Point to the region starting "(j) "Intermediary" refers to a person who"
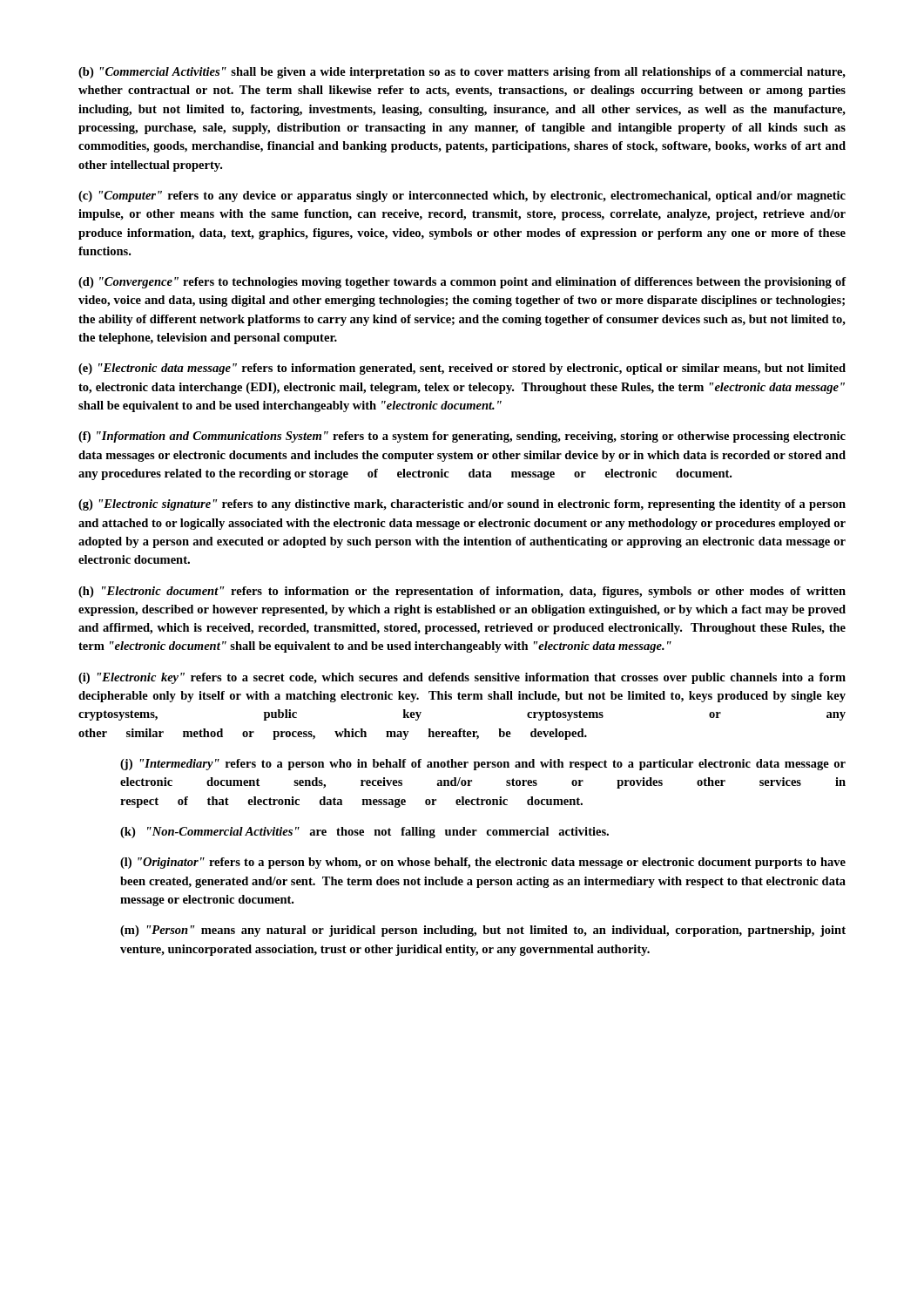Screen dimensions: 1307x924 (483, 782)
